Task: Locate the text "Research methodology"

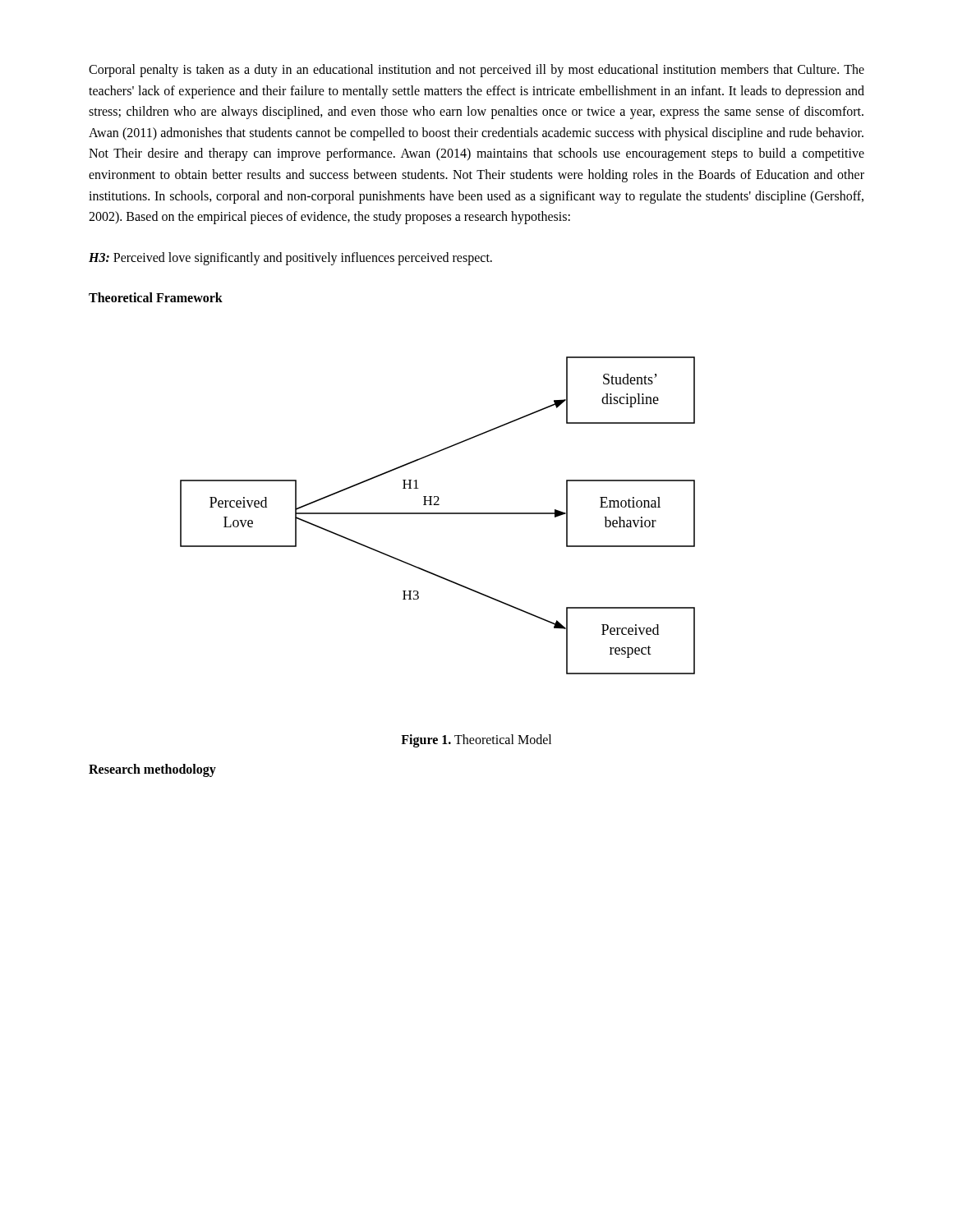Action: (152, 769)
